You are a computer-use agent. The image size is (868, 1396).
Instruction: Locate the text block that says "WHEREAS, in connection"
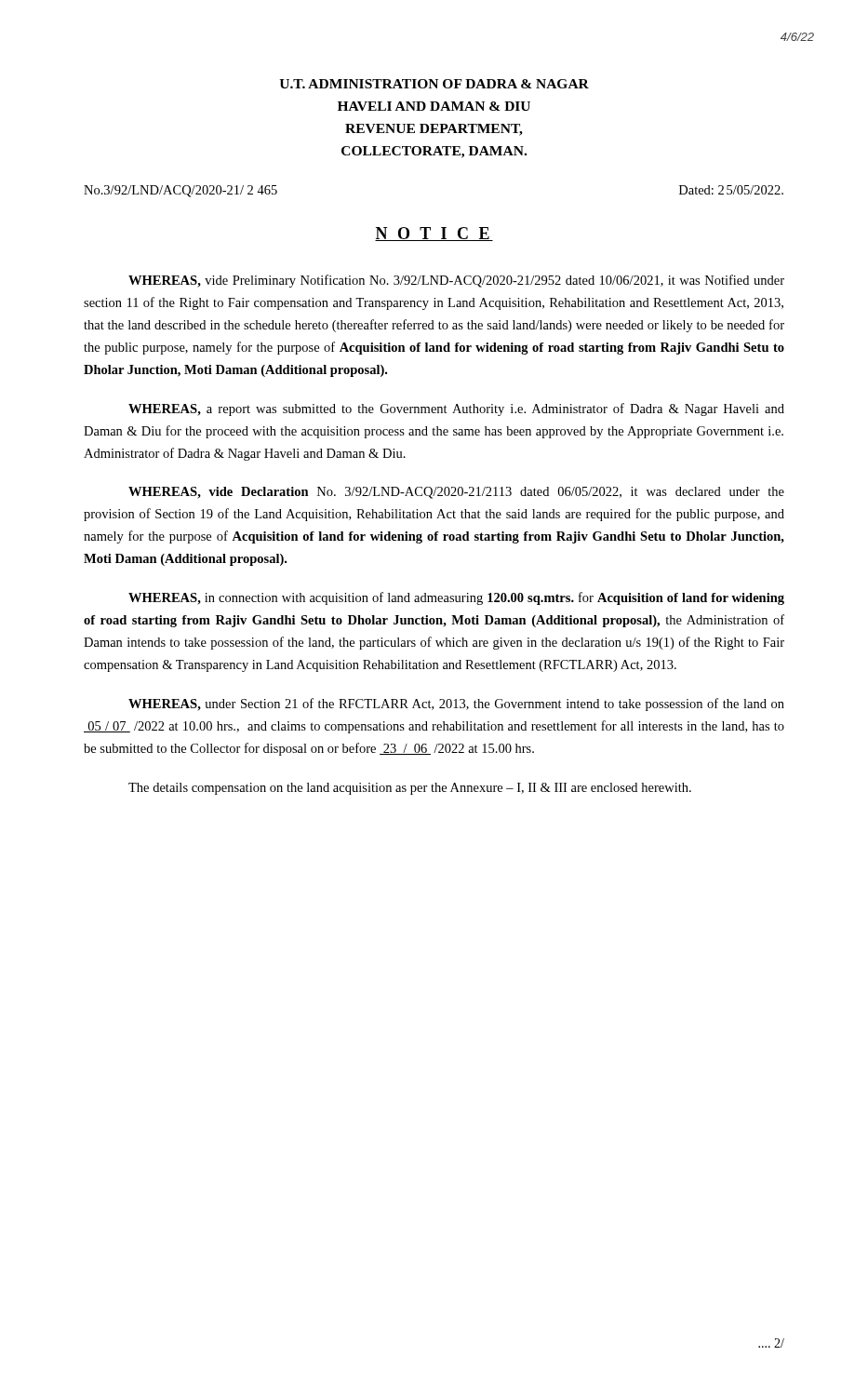pyautogui.click(x=434, y=631)
